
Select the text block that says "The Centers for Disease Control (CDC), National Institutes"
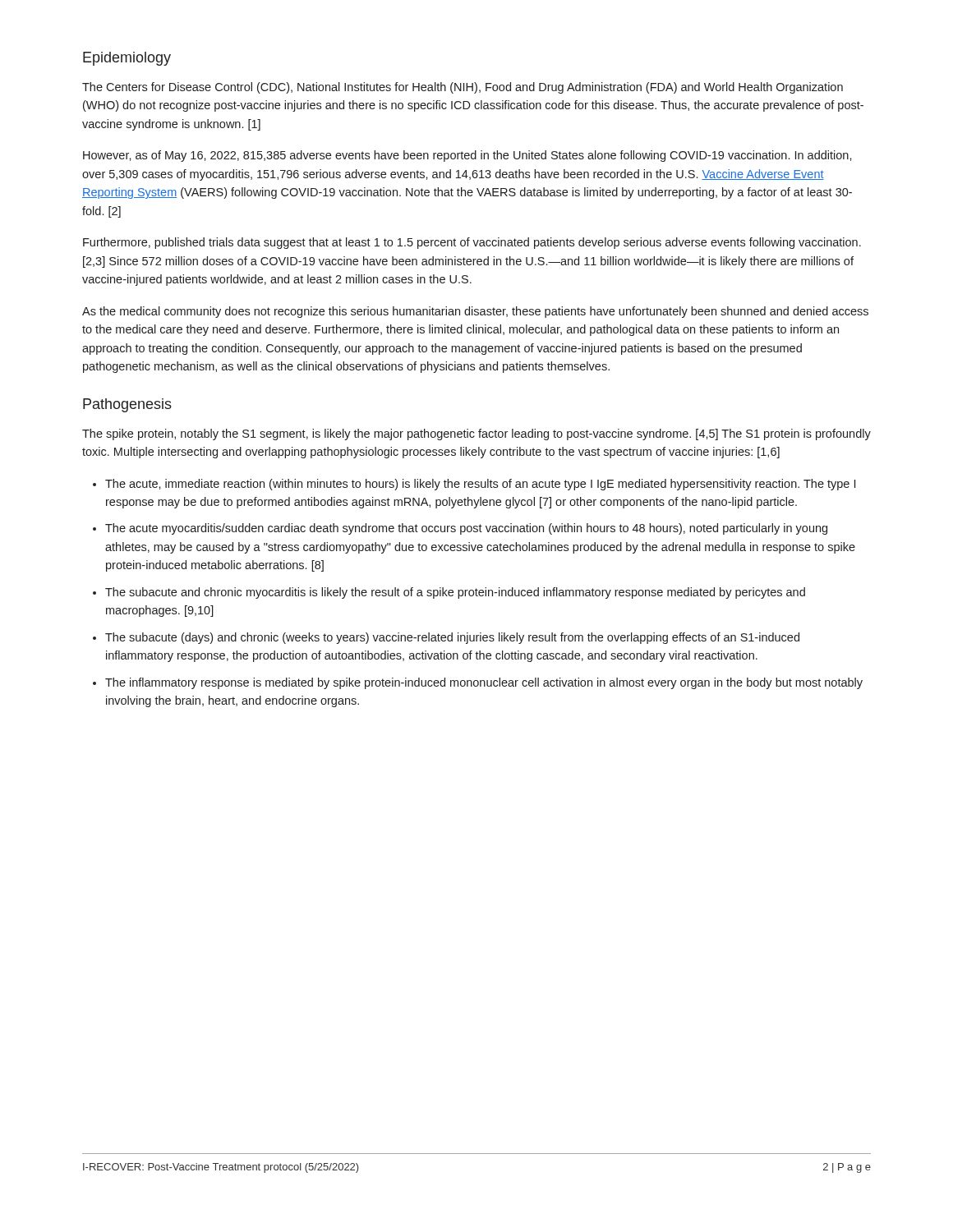[473, 106]
